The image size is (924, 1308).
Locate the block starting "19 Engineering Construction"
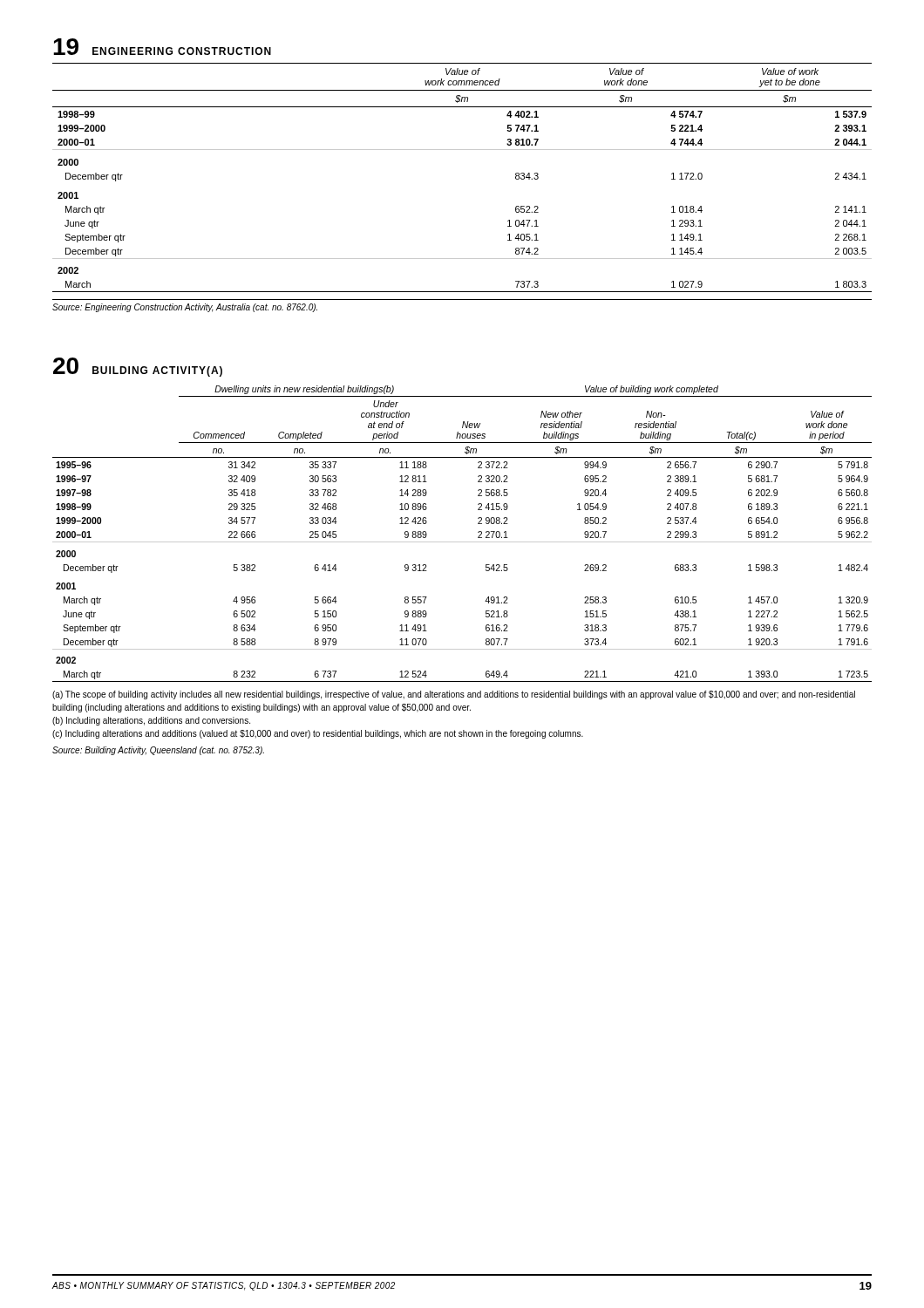(x=162, y=47)
